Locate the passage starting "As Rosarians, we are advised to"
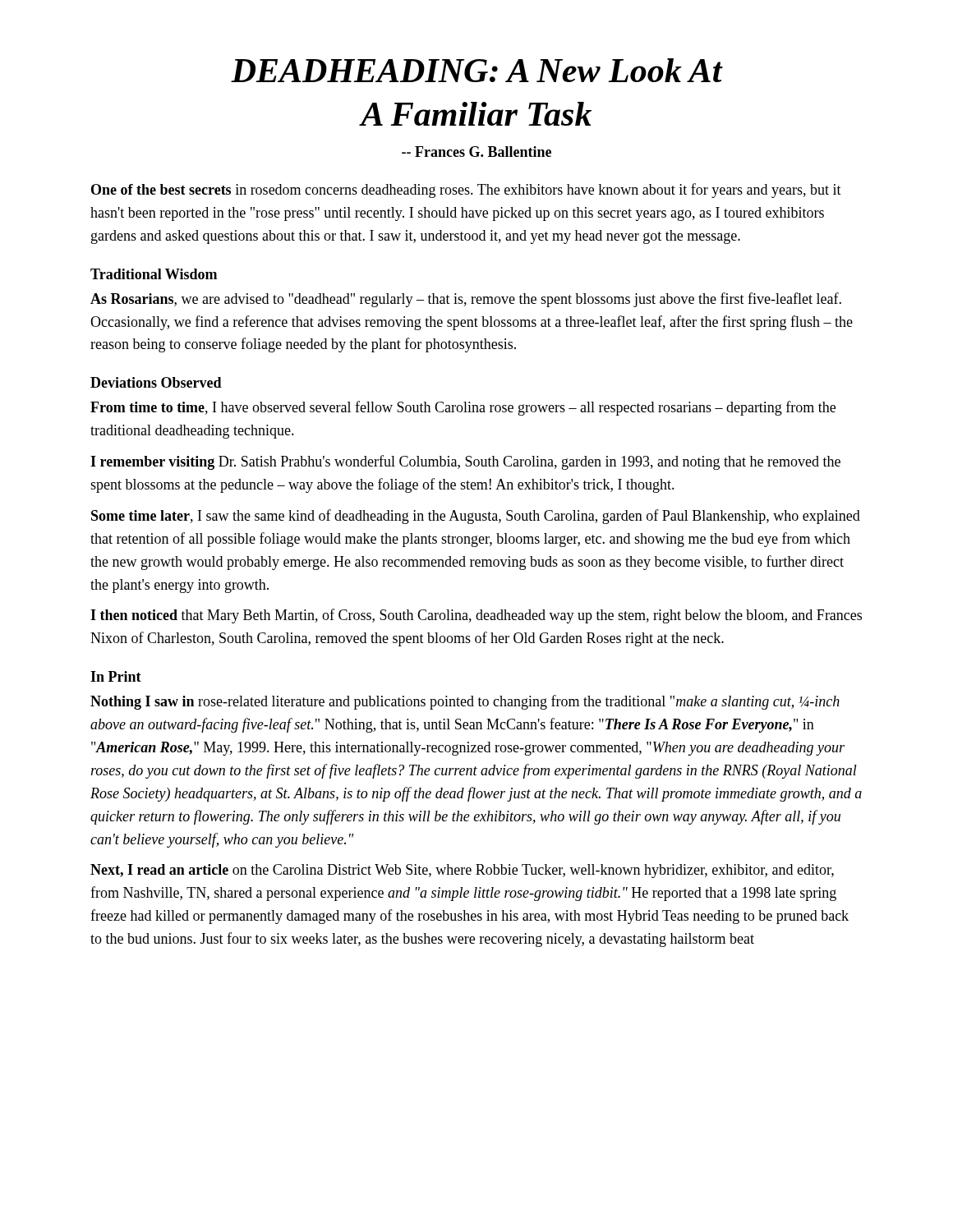953x1232 pixels. click(472, 322)
